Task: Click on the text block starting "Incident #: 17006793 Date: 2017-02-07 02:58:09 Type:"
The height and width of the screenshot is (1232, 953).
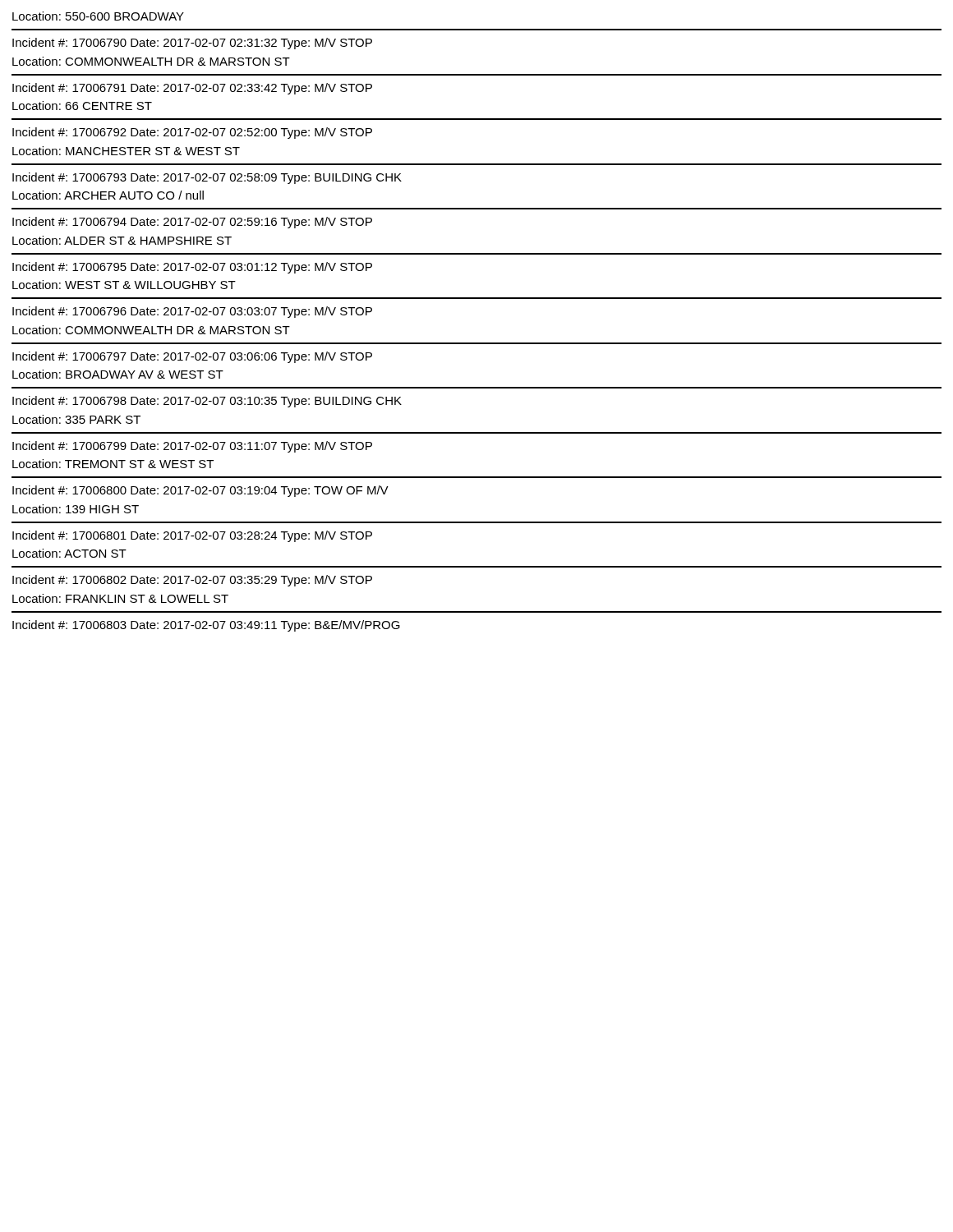Action: pyautogui.click(x=207, y=178)
